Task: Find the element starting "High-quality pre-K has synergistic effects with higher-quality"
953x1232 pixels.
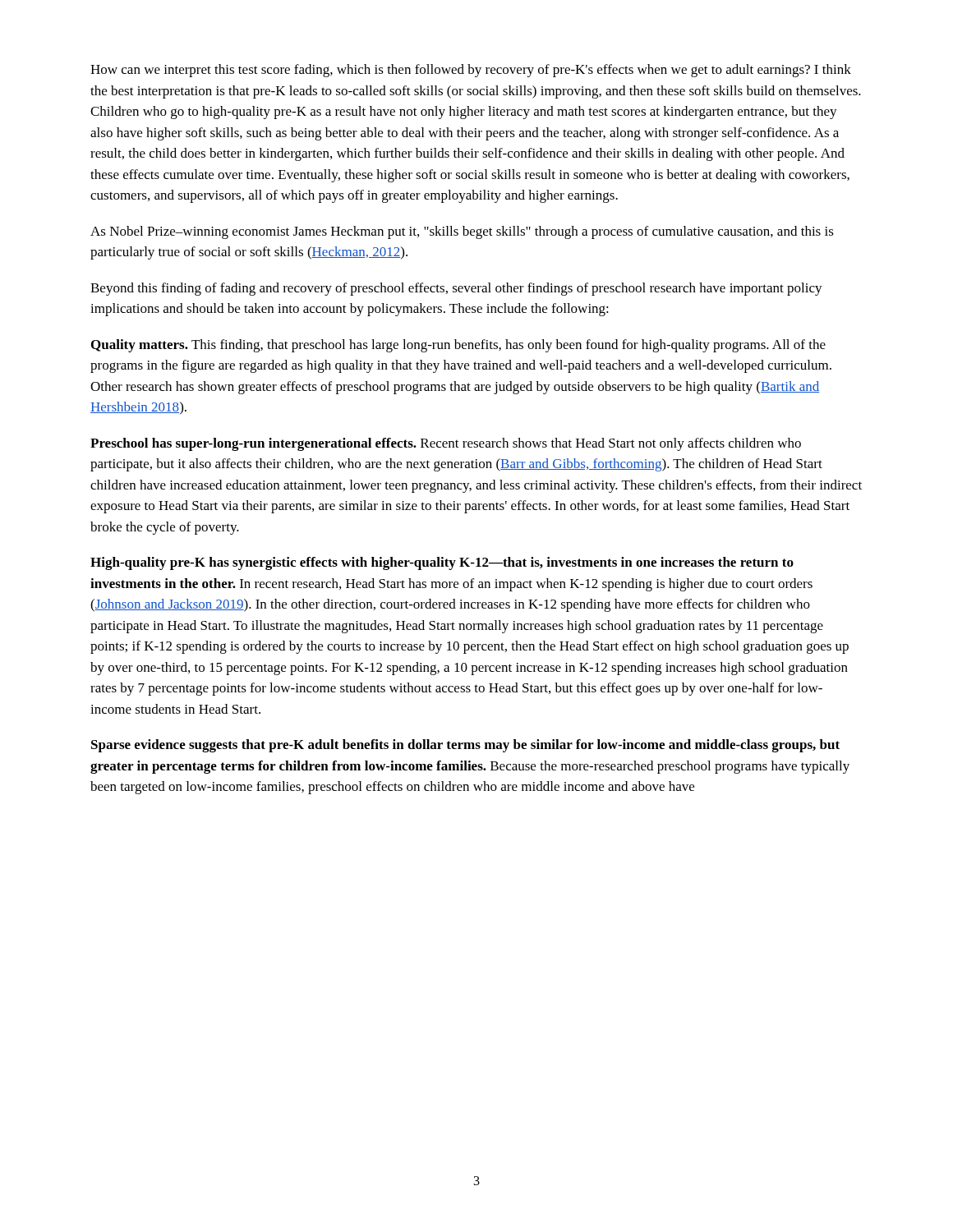Action: click(470, 636)
